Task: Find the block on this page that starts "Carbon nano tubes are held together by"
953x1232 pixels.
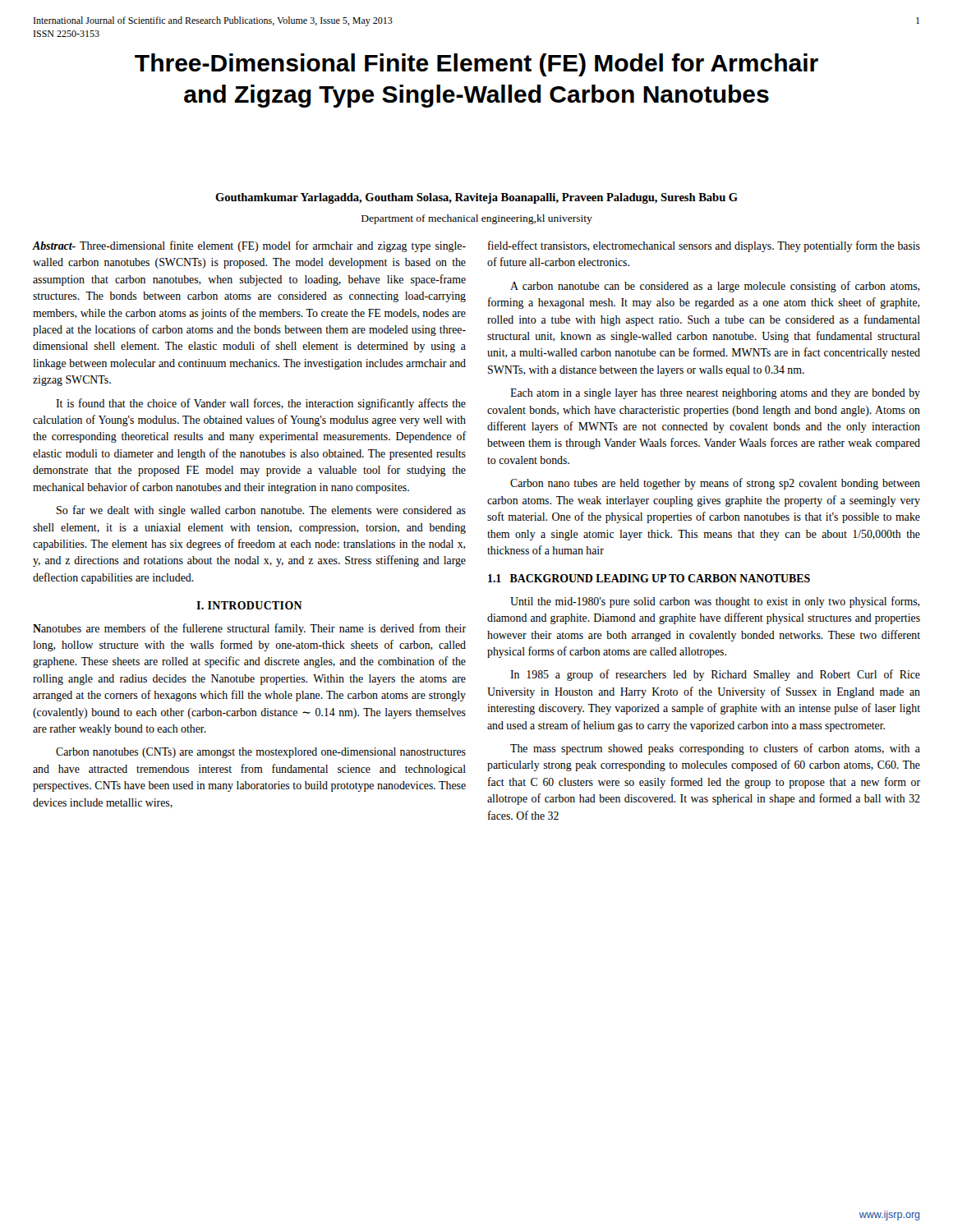Action: coord(704,518)
